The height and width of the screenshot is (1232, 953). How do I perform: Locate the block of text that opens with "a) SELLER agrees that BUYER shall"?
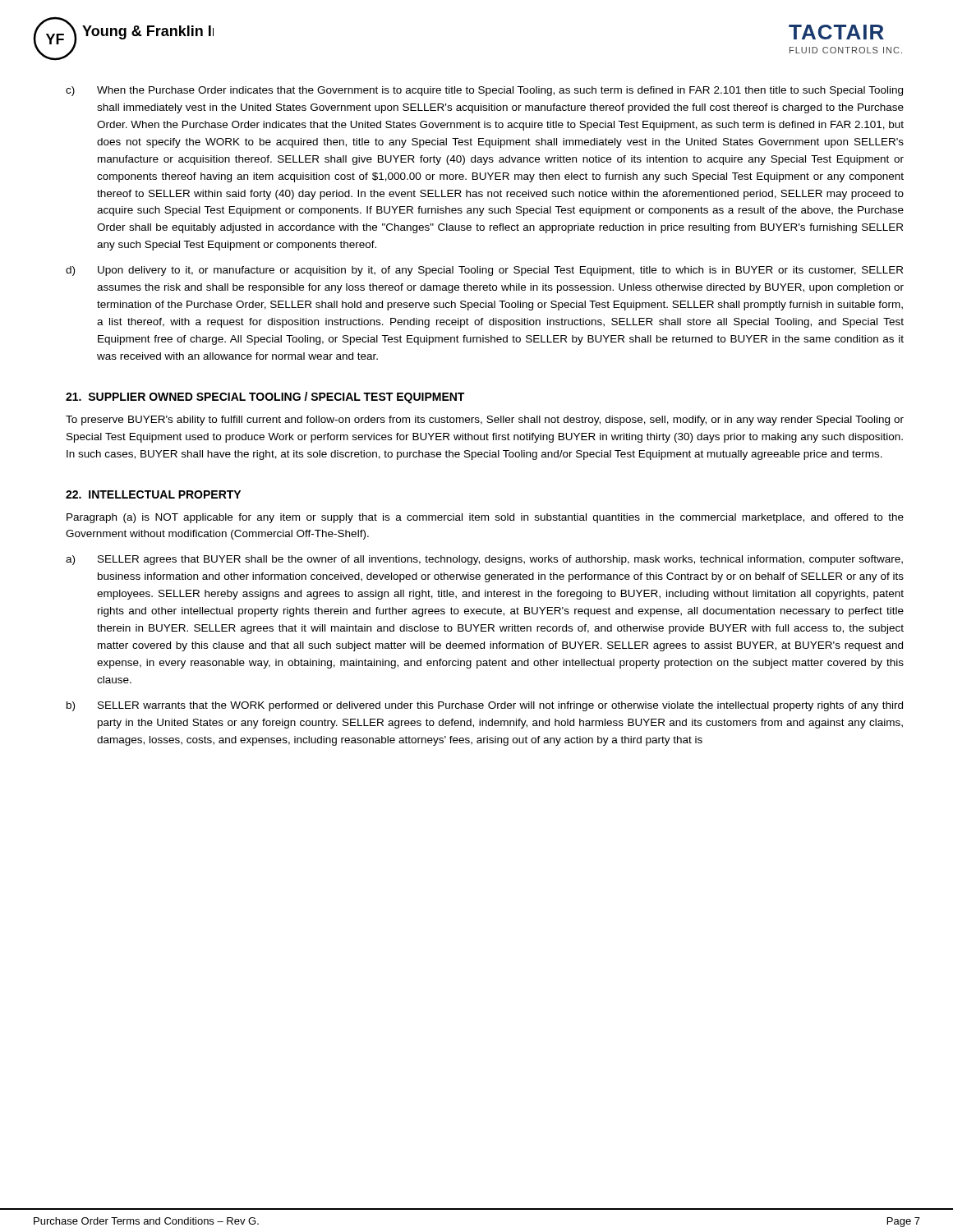coord(485,620)
